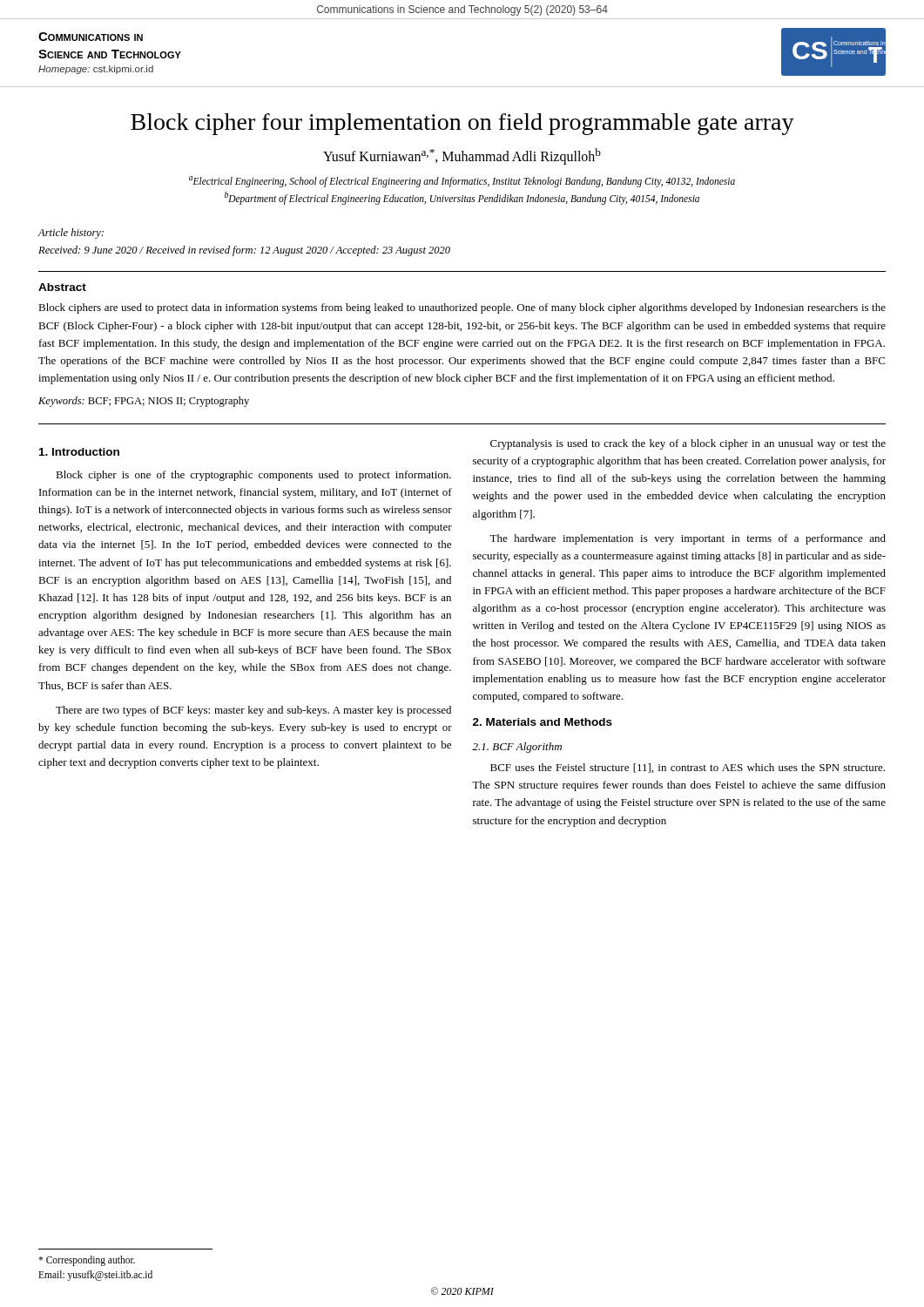924x1307 pixels.
Task: Select the title
Action: [x=462, y=122]
